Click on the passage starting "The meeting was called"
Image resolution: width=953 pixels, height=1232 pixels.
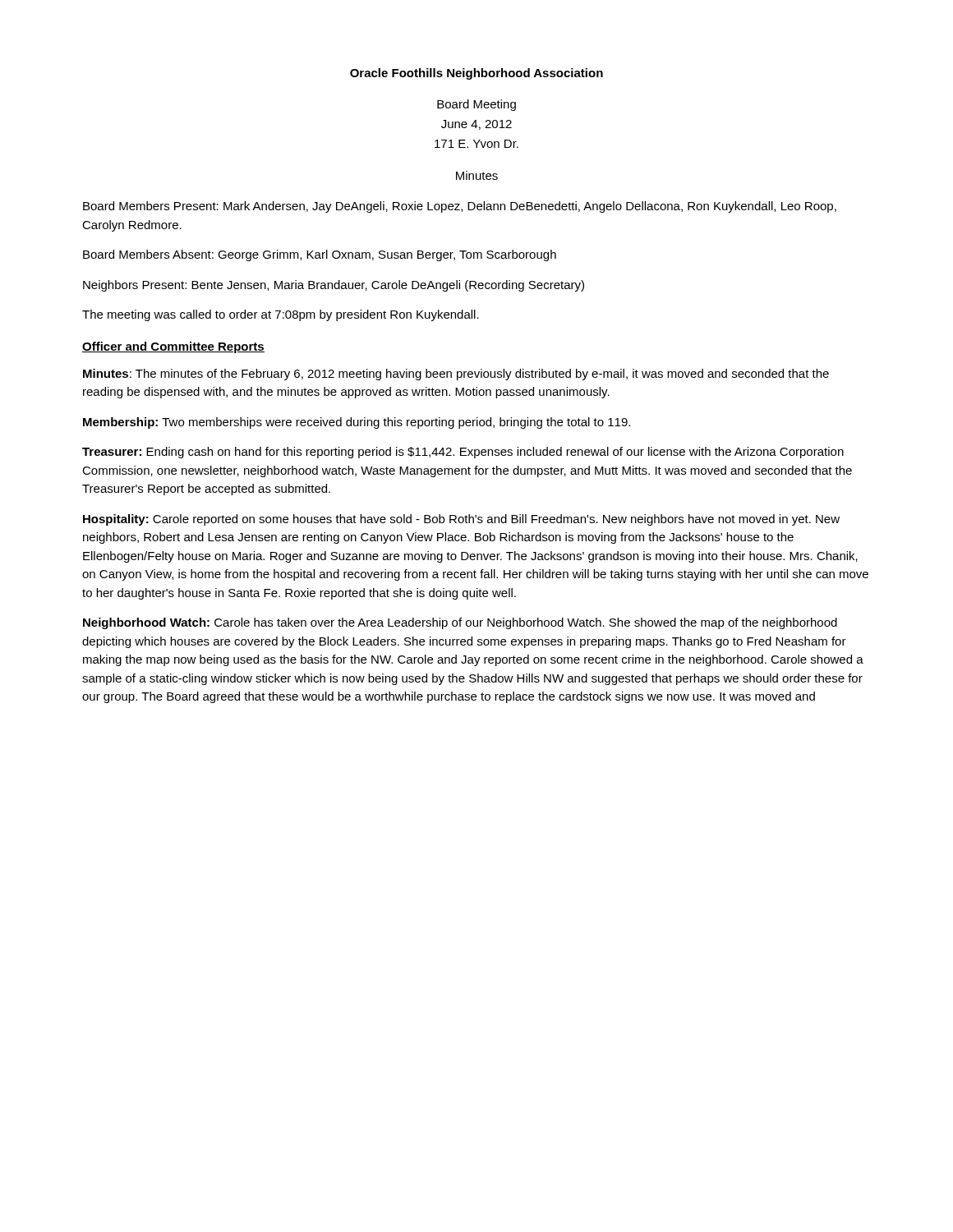click(281, 314)
